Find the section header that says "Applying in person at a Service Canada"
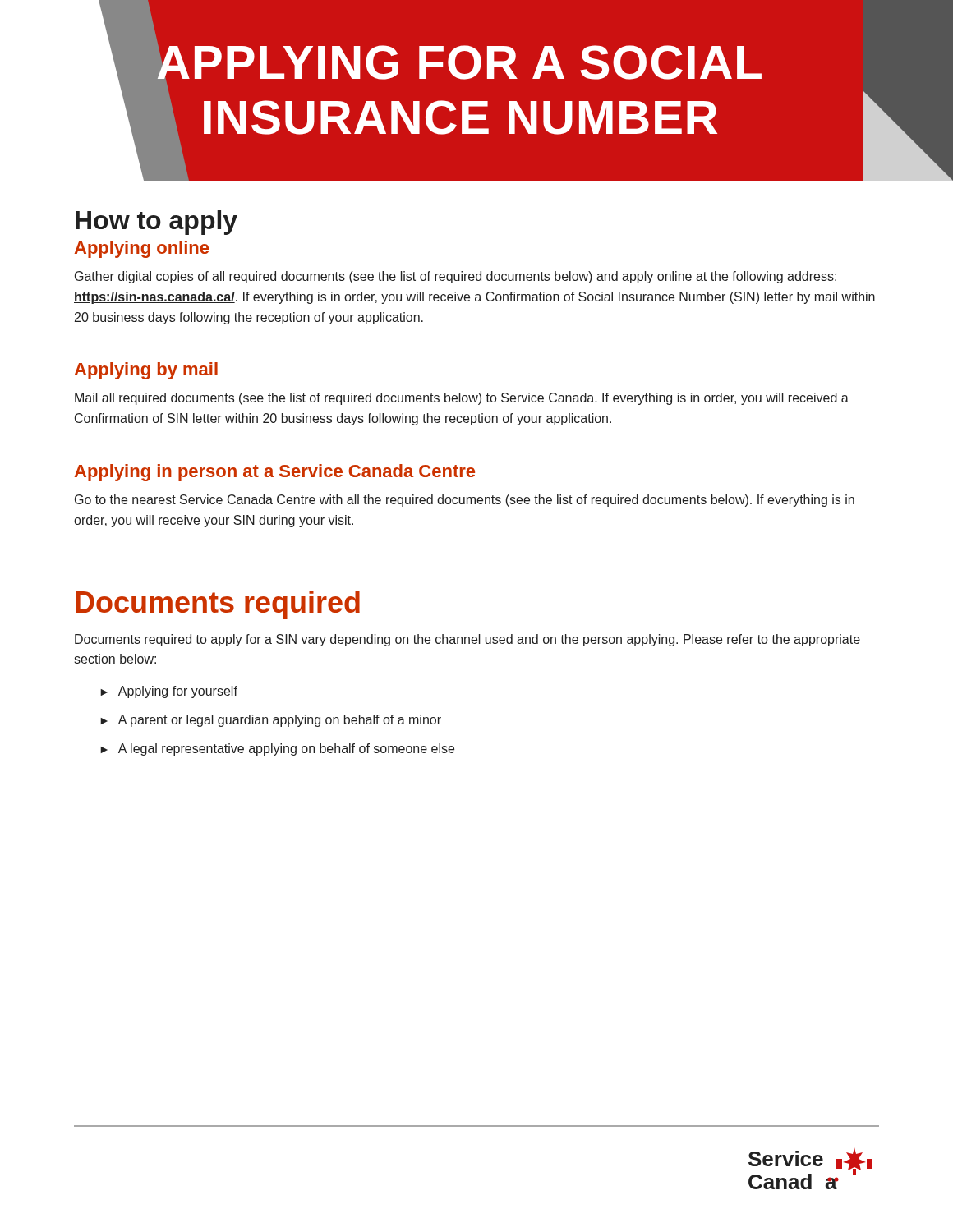The height and width of the screenshot is (1232, 953). click(275, 471)
